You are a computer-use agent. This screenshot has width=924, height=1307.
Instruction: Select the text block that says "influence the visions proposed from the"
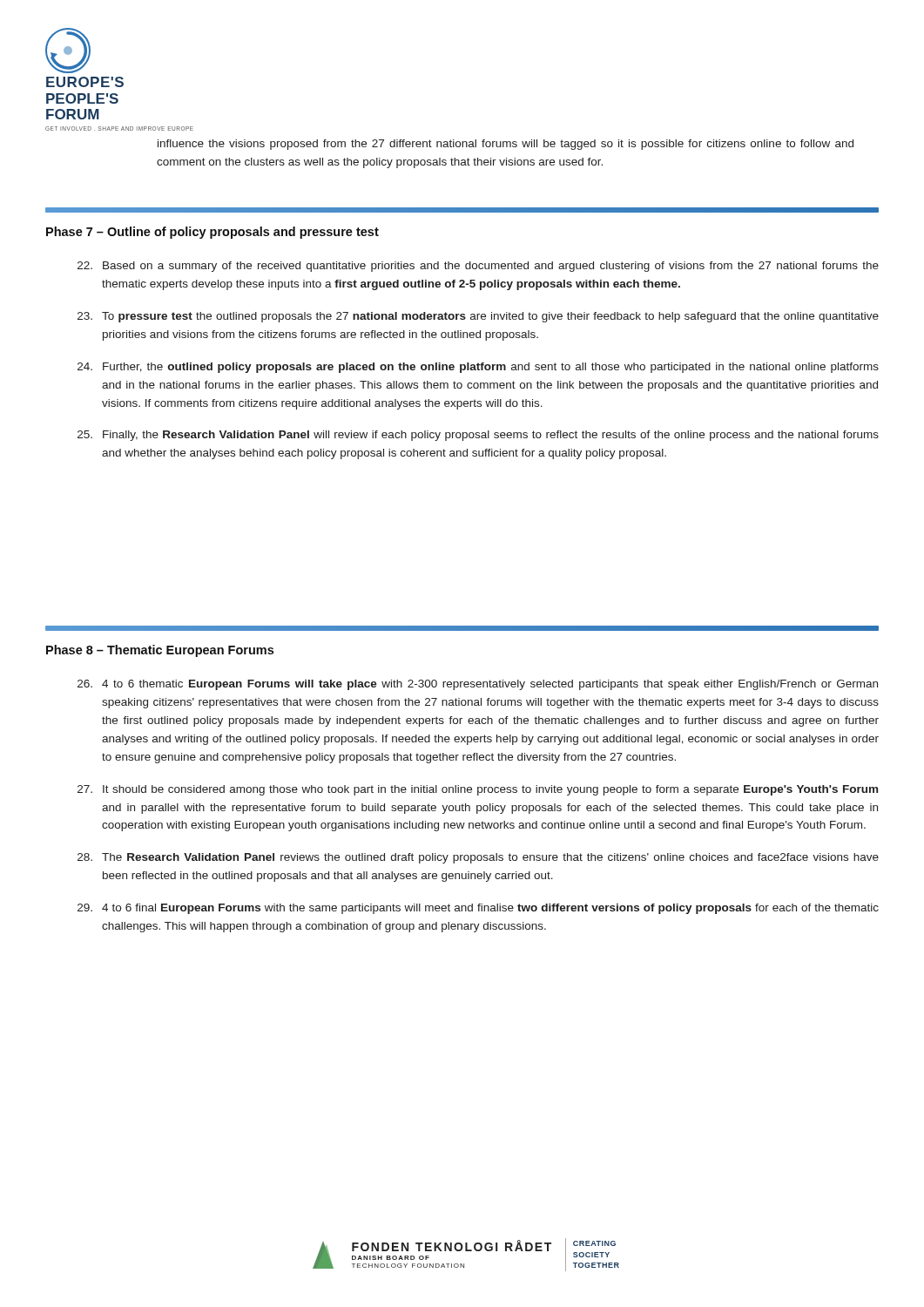506,152
